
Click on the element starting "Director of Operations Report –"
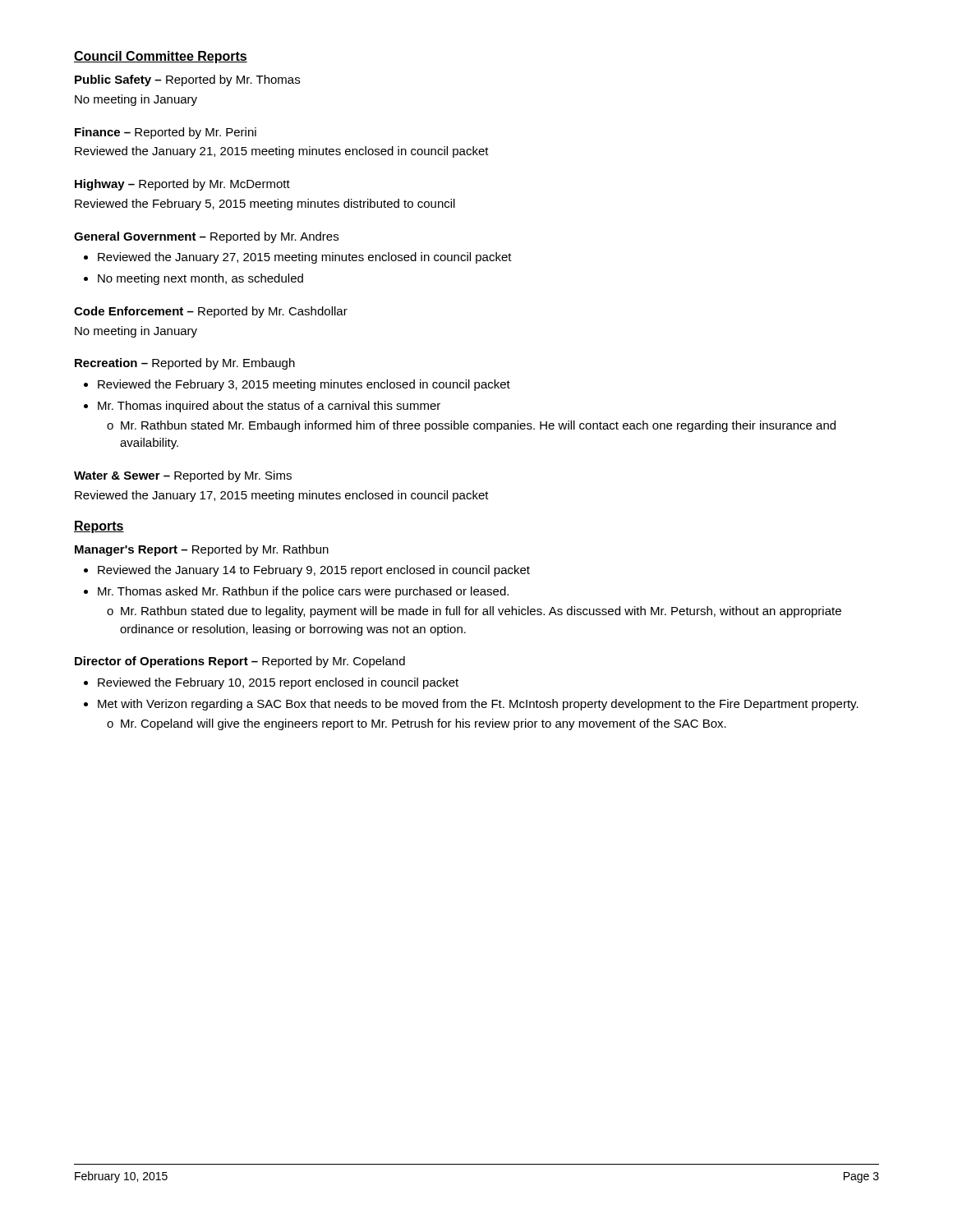click(240, 662)
